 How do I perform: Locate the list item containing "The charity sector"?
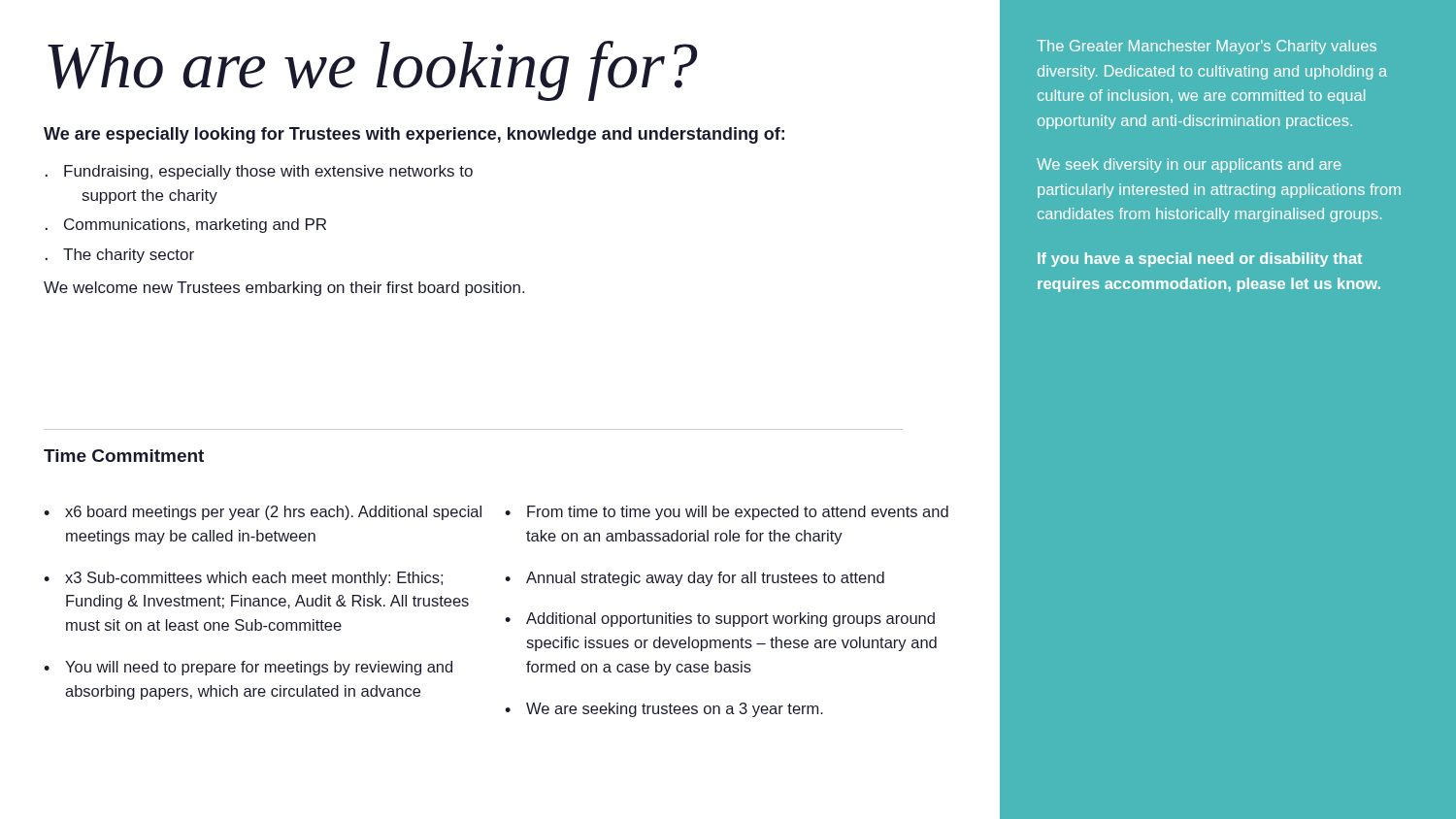coord(129,255)
